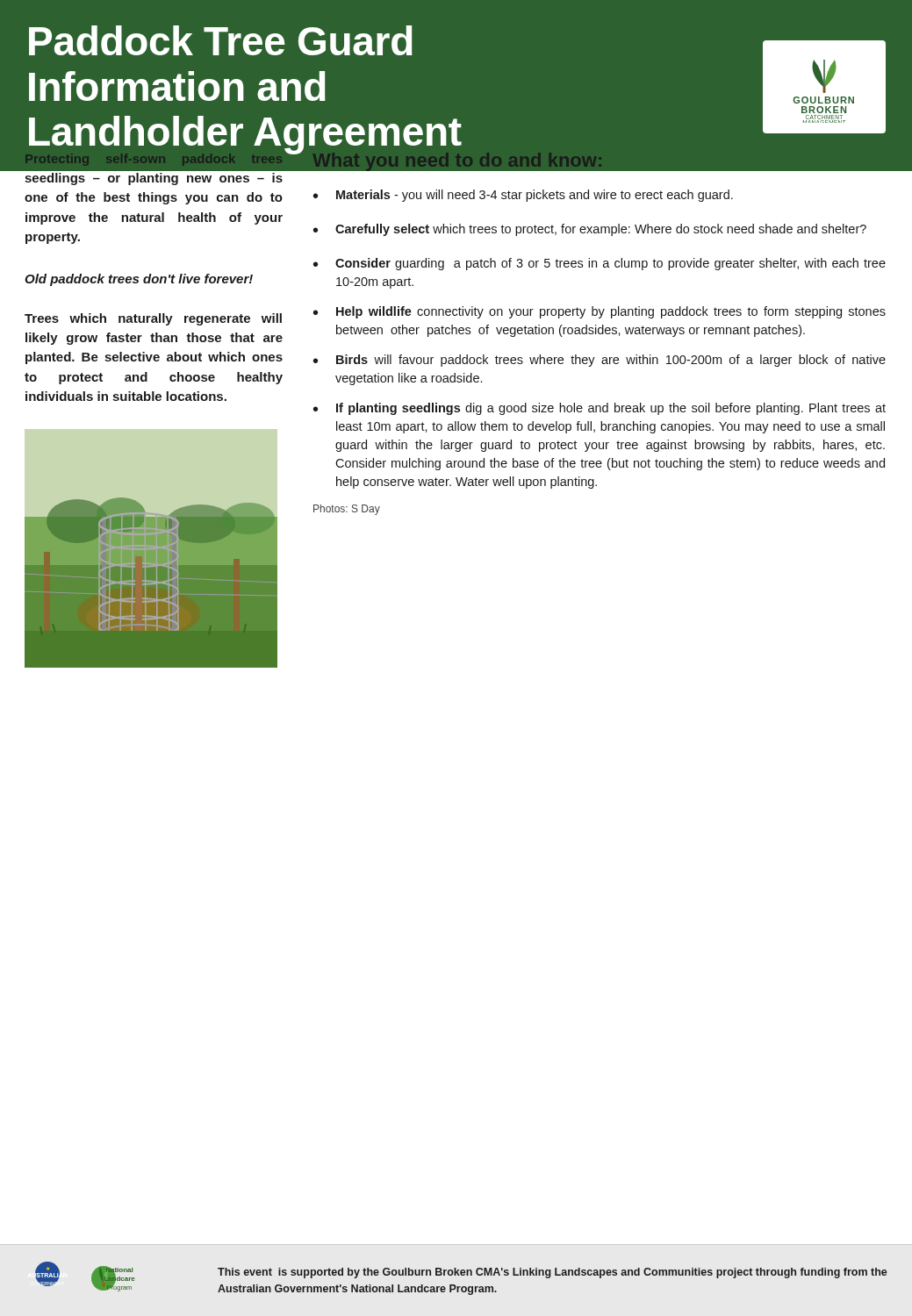Where is the passage that starts "• Help wildlife connectivity"?

599,321
